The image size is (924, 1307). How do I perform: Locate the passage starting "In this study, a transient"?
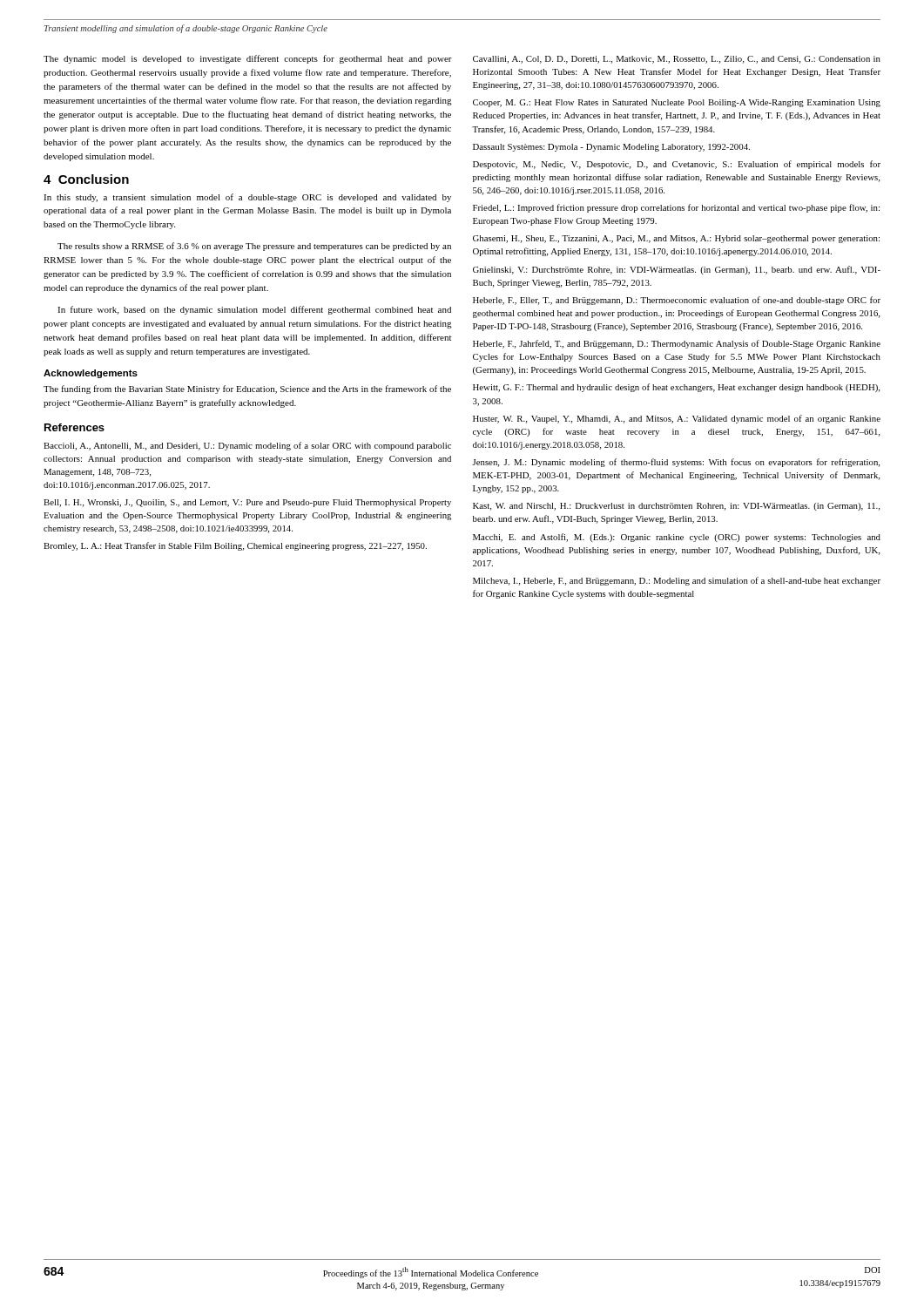coord(248,211)
